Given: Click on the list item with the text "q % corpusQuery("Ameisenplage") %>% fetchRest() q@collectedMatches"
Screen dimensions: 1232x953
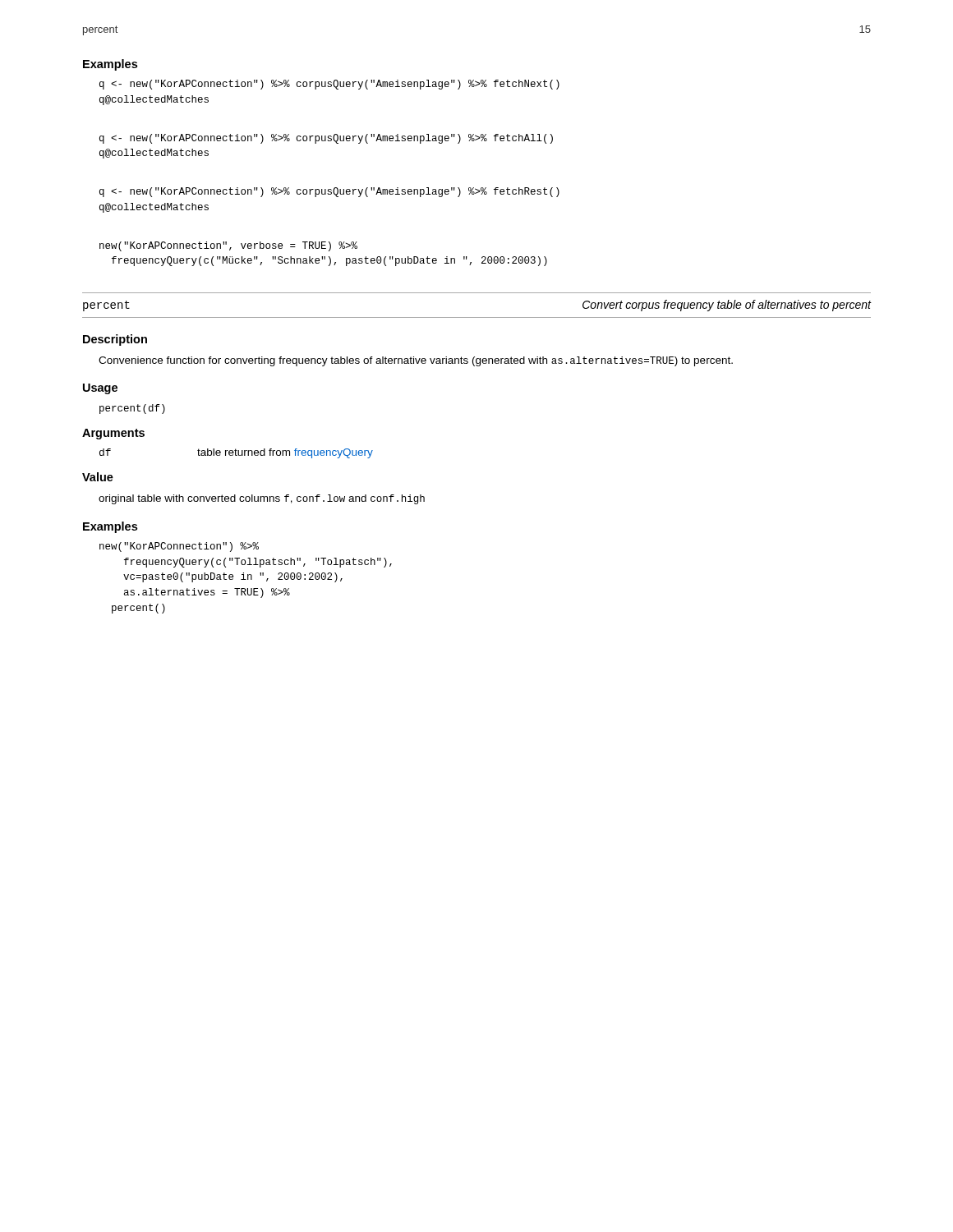Looking at the screenshot, I should (485, 200).
